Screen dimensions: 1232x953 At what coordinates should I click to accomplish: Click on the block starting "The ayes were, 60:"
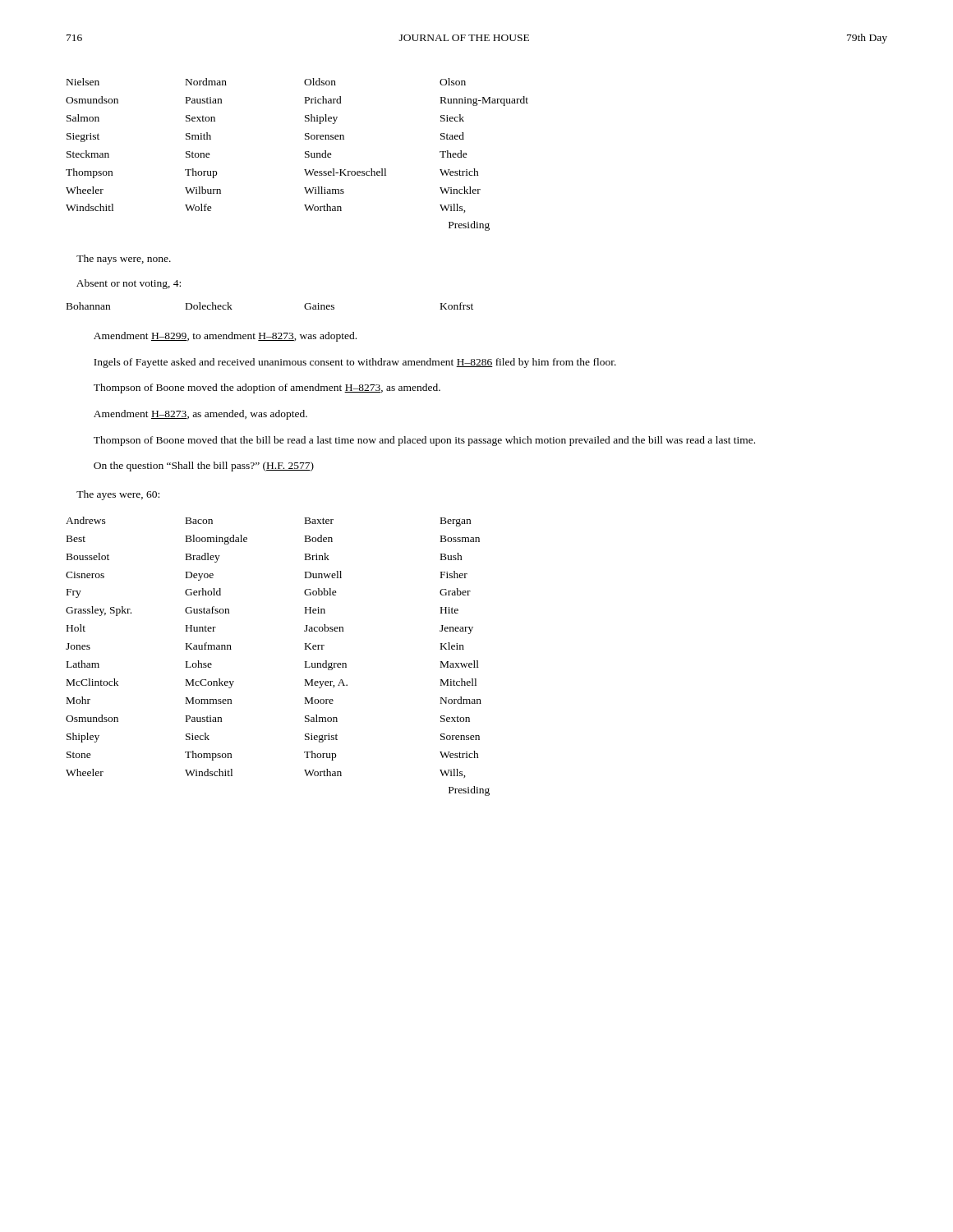113,494
